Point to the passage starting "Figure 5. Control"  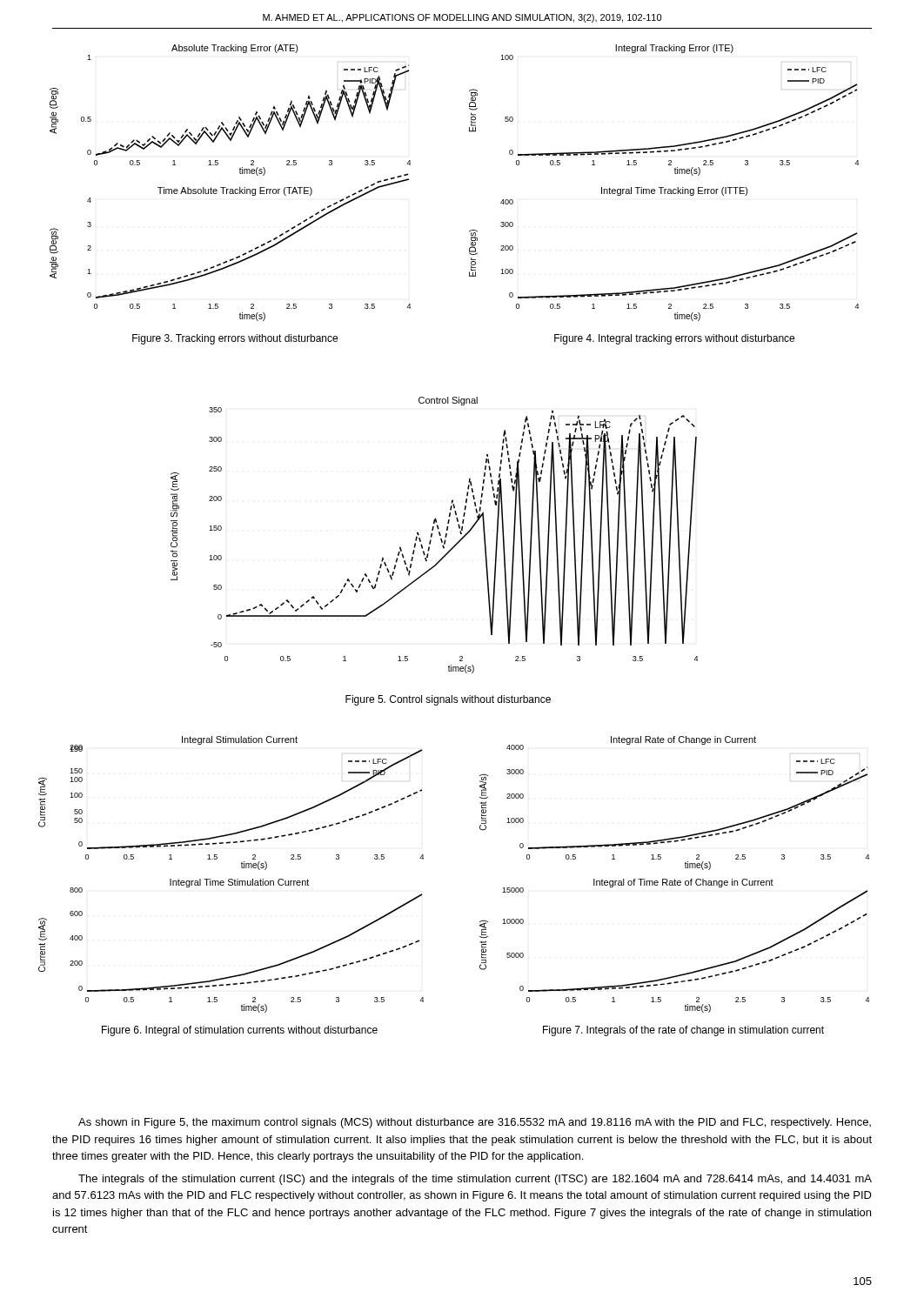[448, 699]
